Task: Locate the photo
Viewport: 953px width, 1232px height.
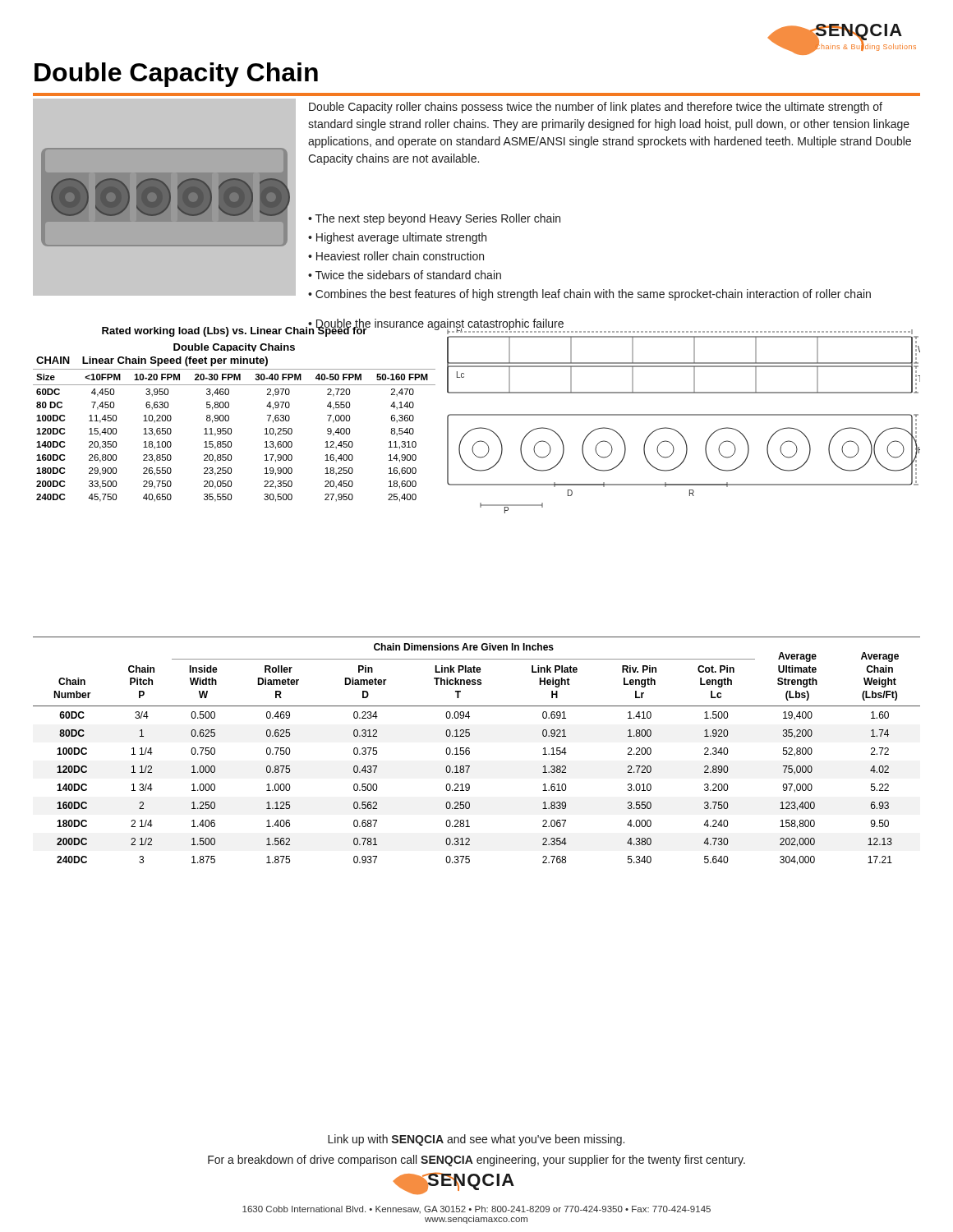Action: [x=164, y=197]
